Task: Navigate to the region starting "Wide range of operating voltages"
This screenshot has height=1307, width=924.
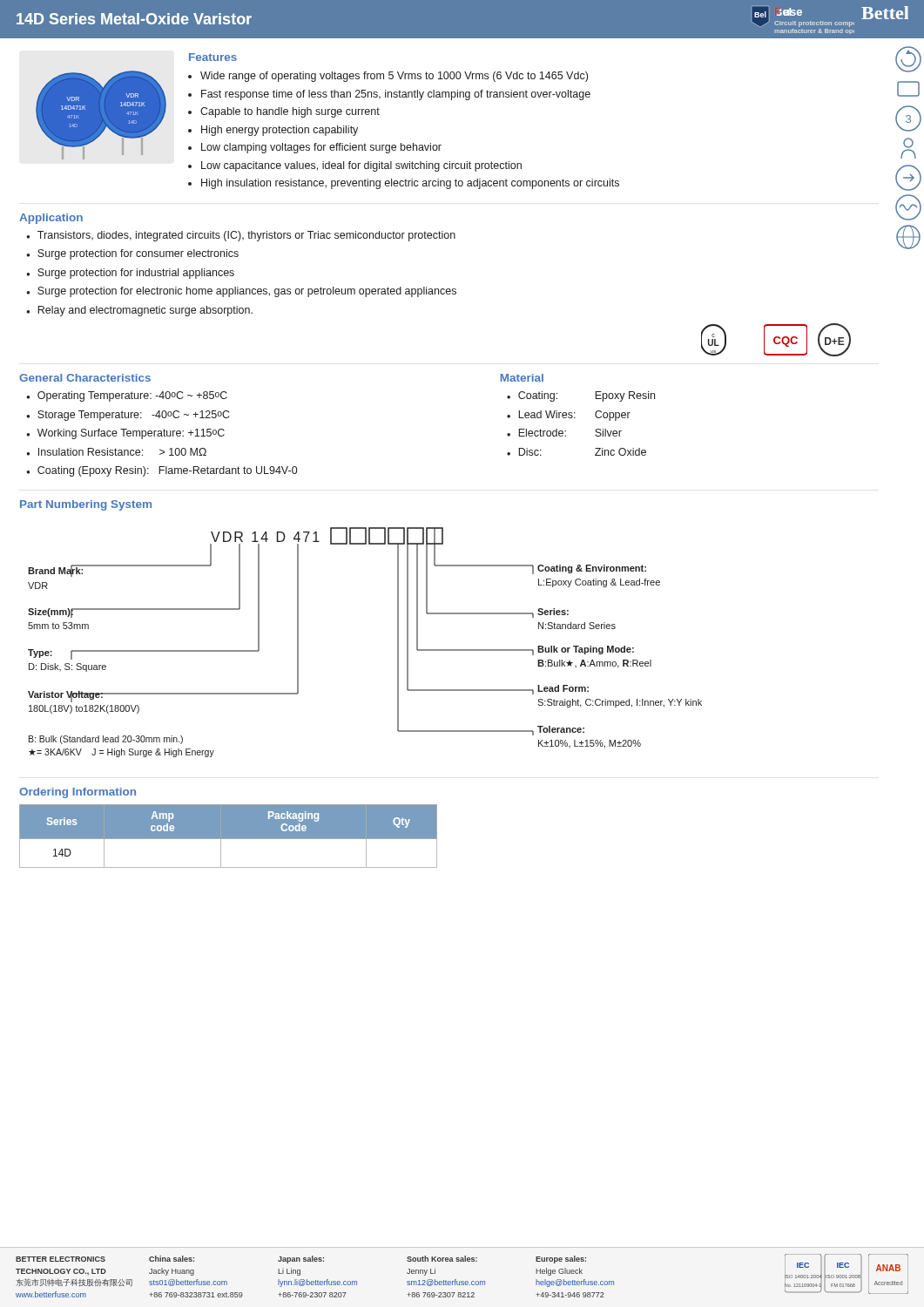Action: (394, 76)
